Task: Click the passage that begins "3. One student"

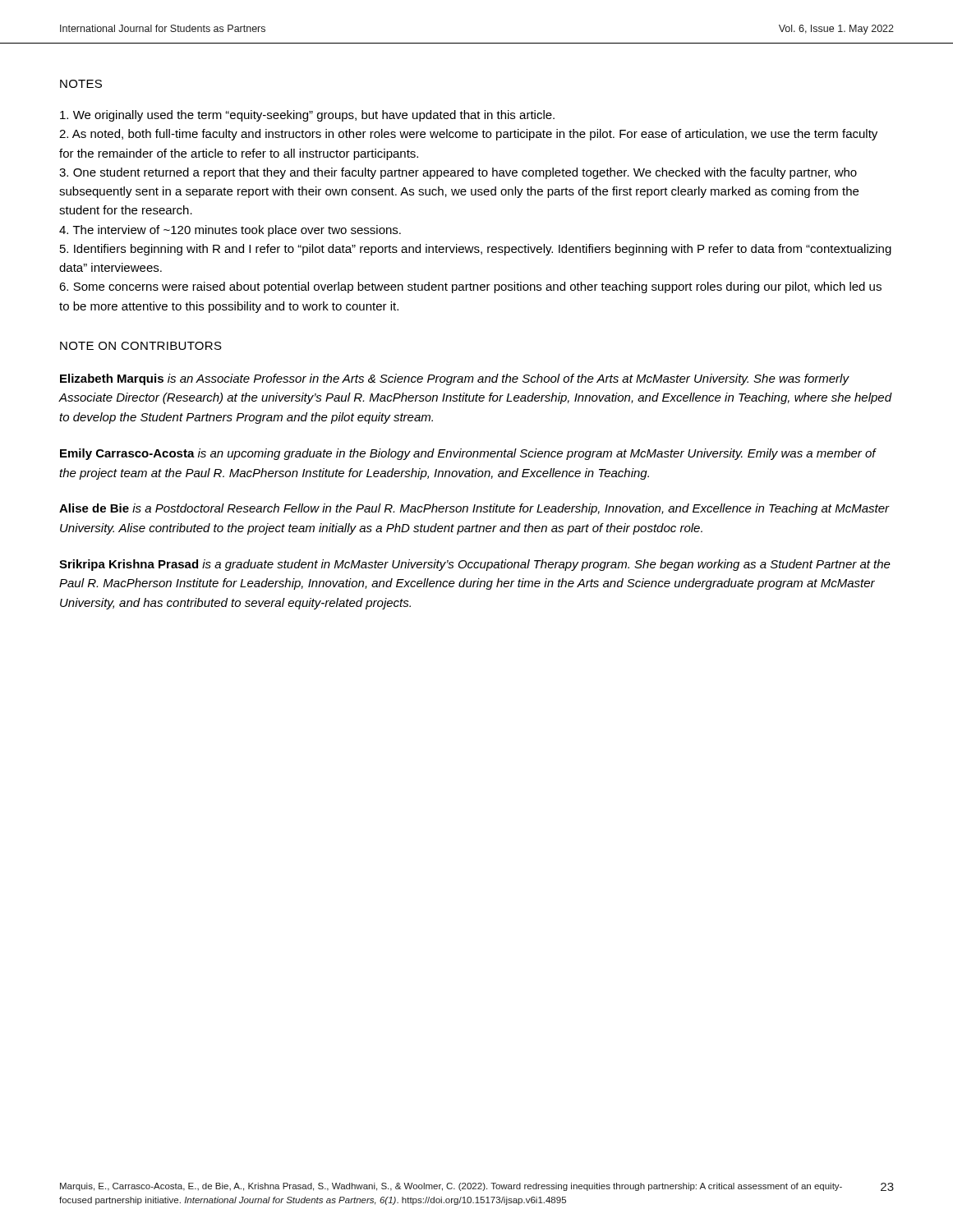Action: click(476, 191)
